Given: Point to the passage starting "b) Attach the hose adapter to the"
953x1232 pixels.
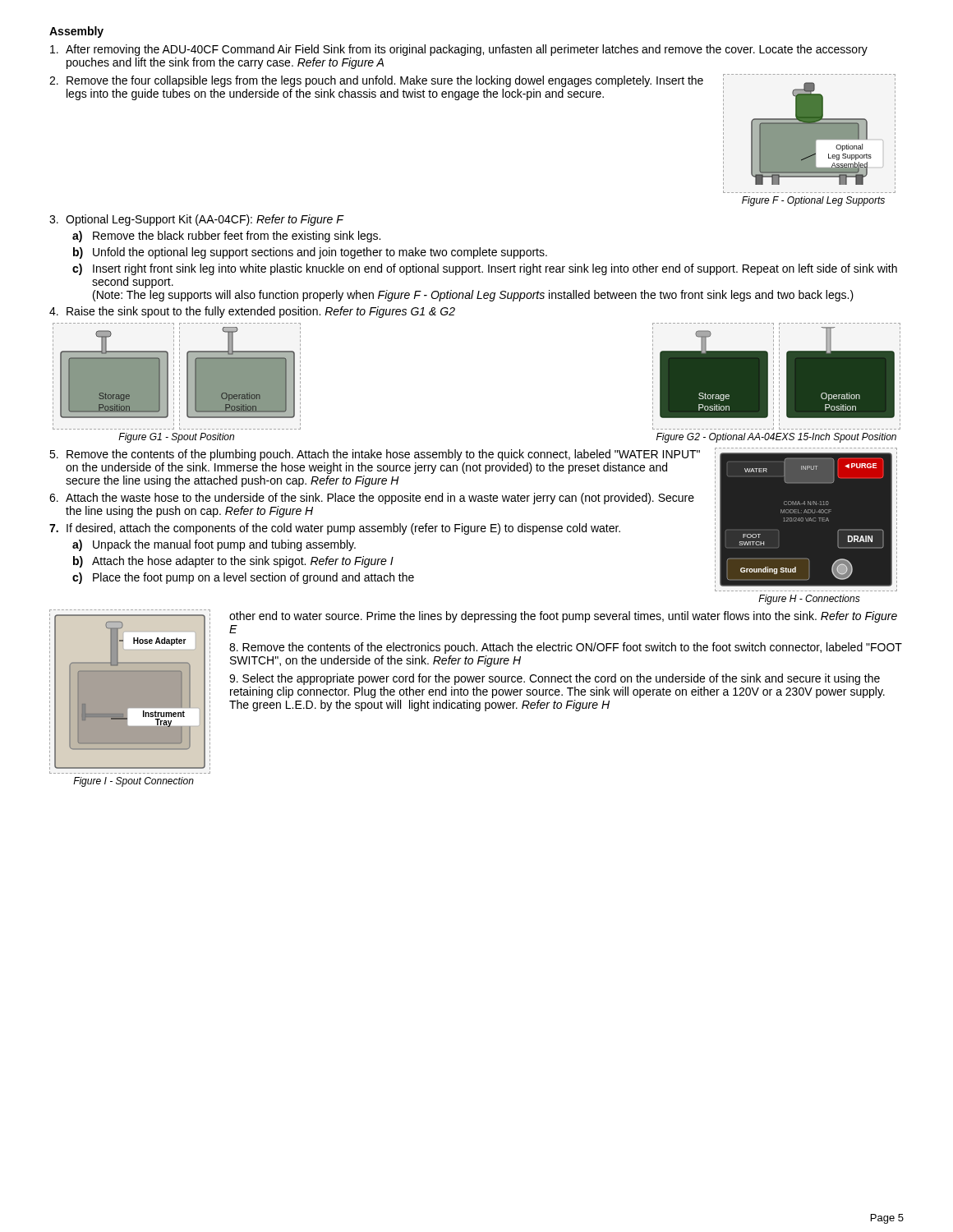Looking at the screenshot, I should click(233, 561).
